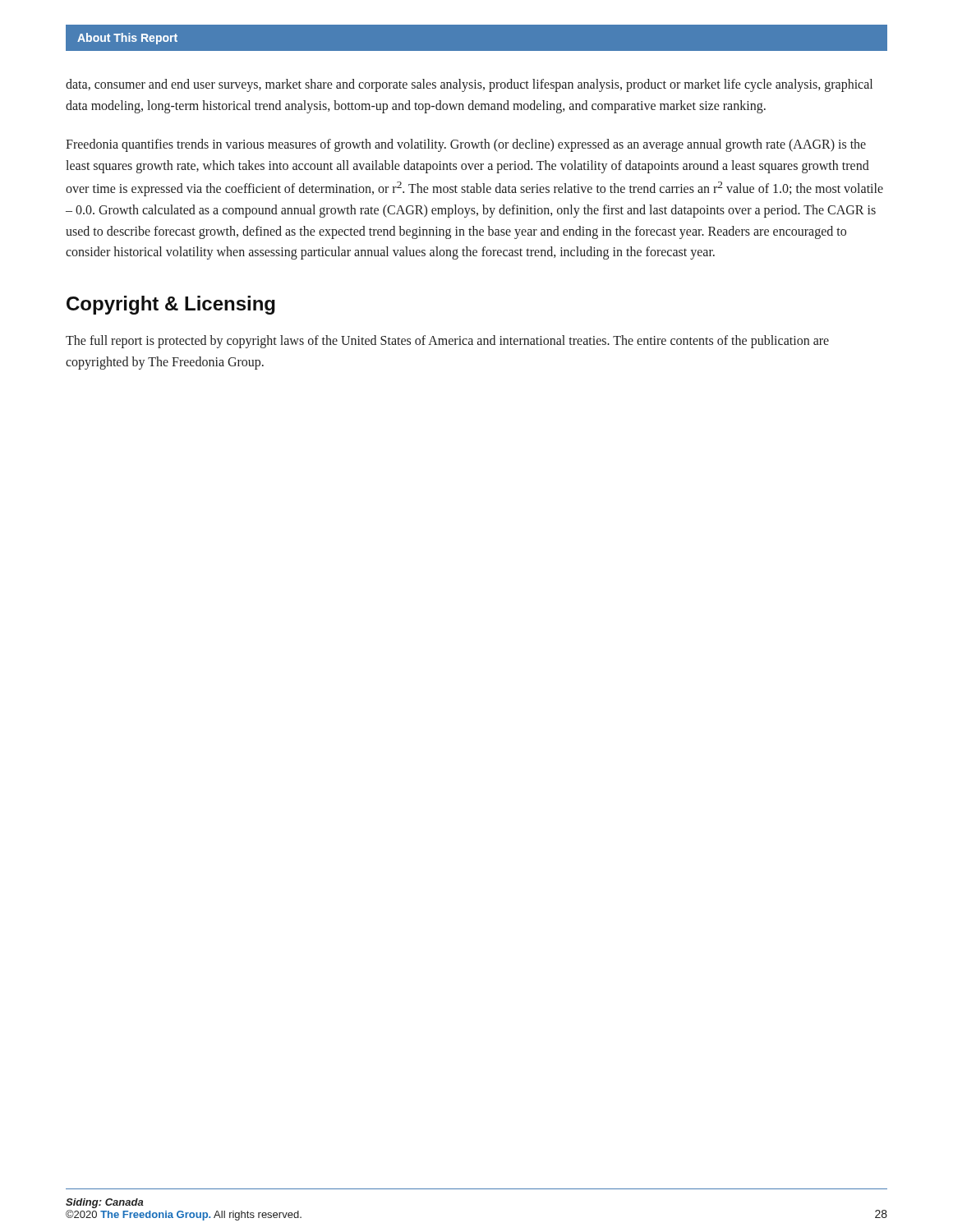Click the passage that begins "Freedonia quantifies trends in various measures"

pos(474,198)
